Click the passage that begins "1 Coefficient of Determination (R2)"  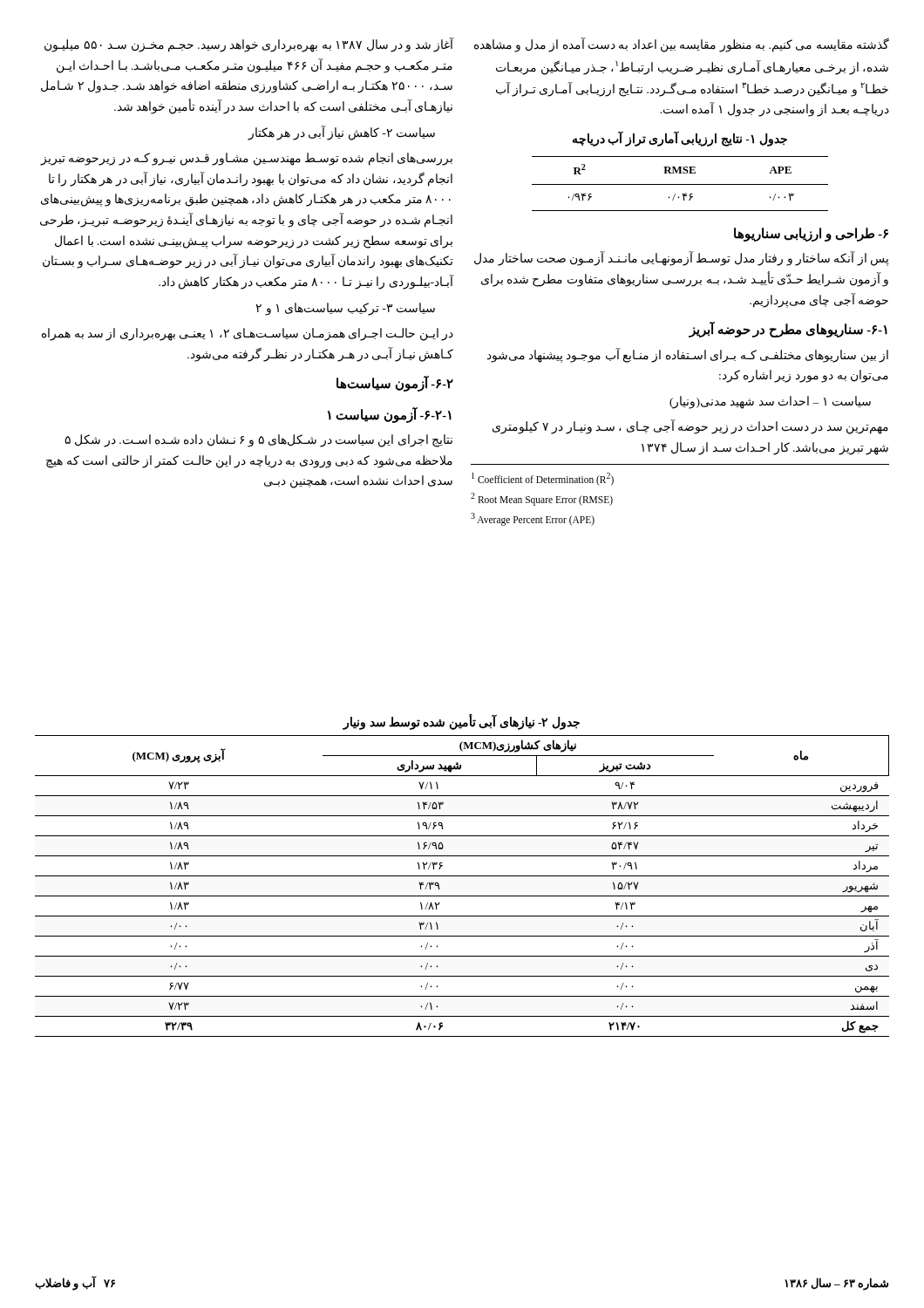click(542, 498)
